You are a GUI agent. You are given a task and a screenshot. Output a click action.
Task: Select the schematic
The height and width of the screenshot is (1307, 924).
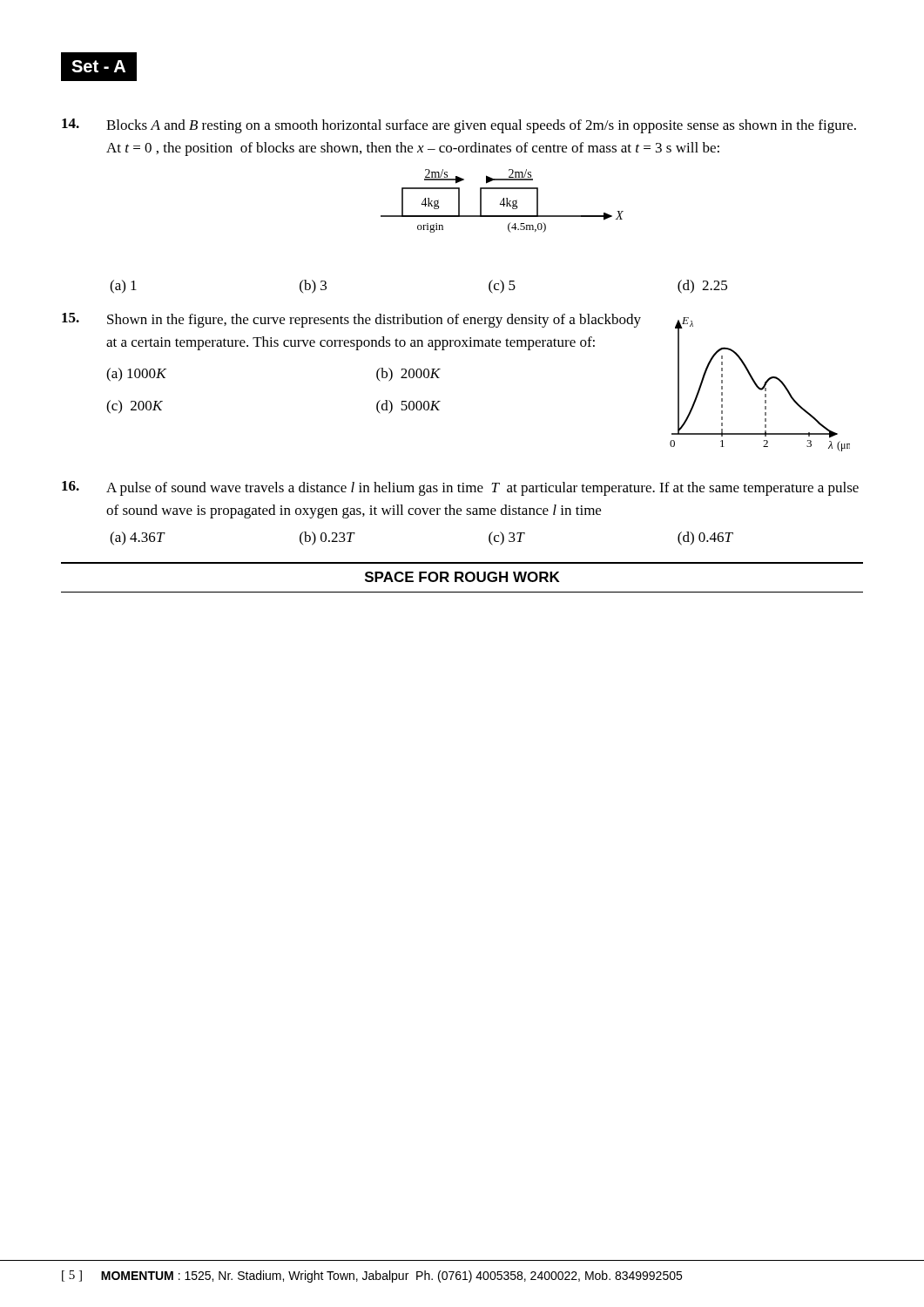click(x=485, y=217)
